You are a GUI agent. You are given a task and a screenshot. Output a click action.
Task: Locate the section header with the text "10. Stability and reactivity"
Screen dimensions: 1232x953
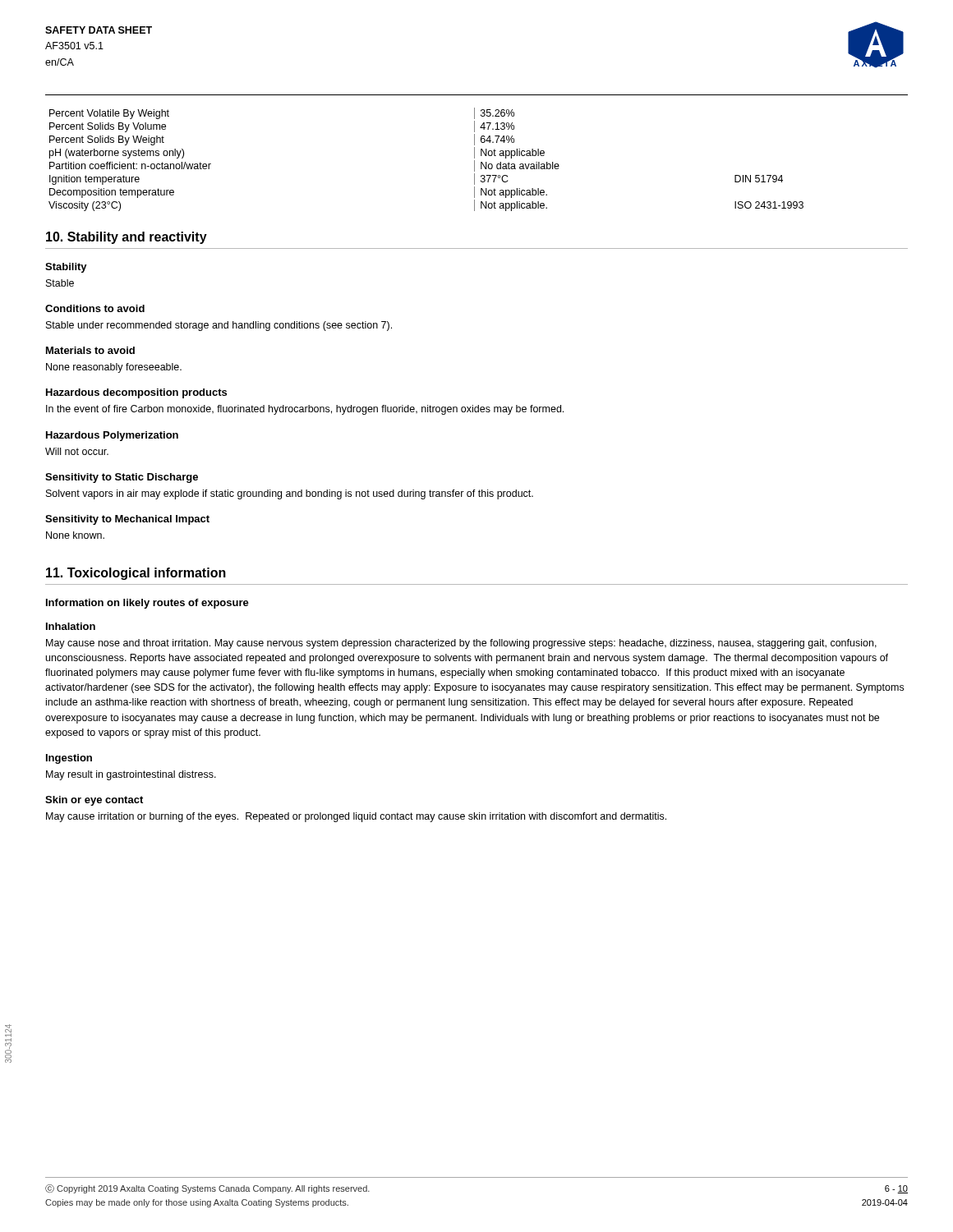point(126,237)
